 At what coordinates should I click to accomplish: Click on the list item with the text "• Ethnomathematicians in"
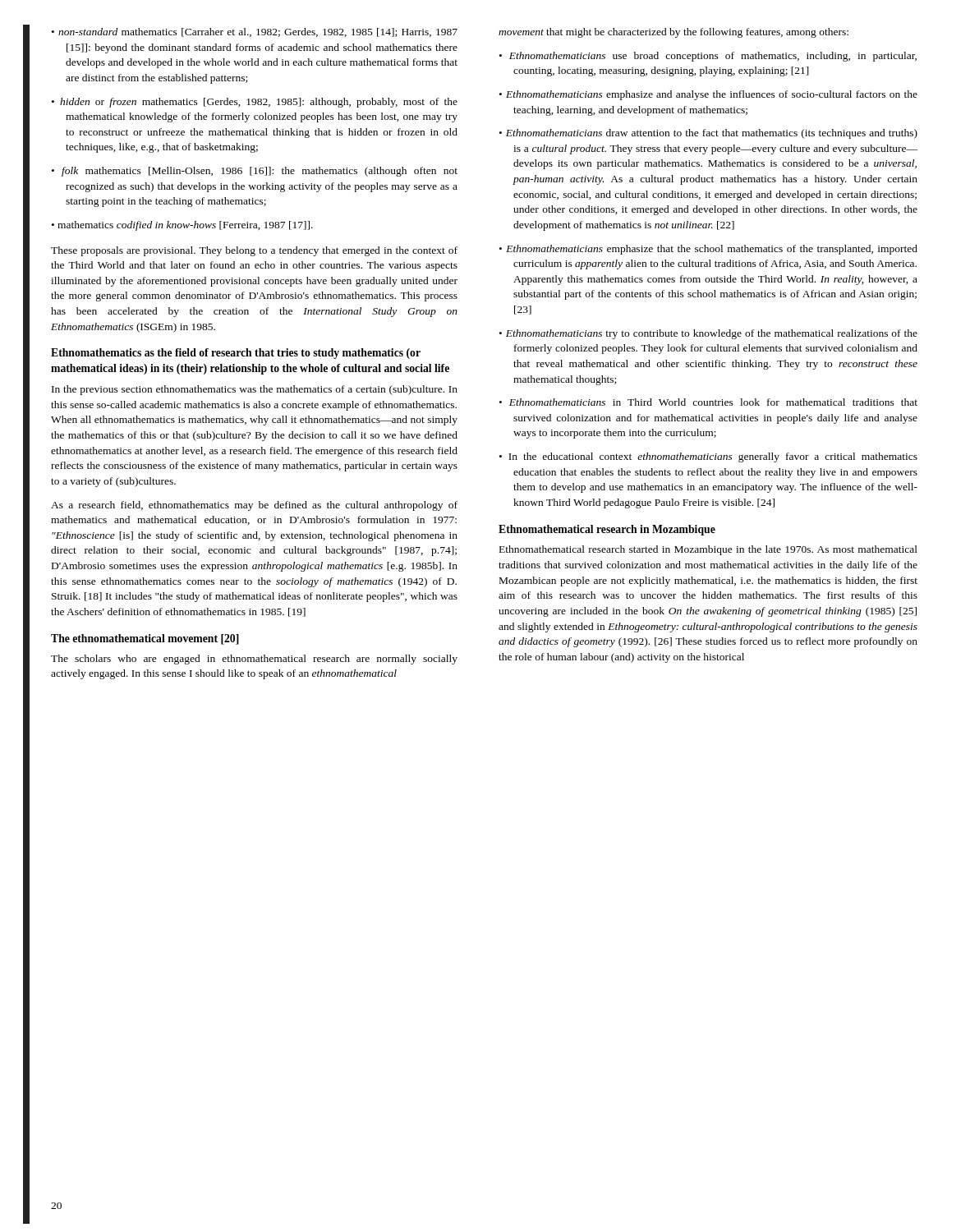[708, 417]
